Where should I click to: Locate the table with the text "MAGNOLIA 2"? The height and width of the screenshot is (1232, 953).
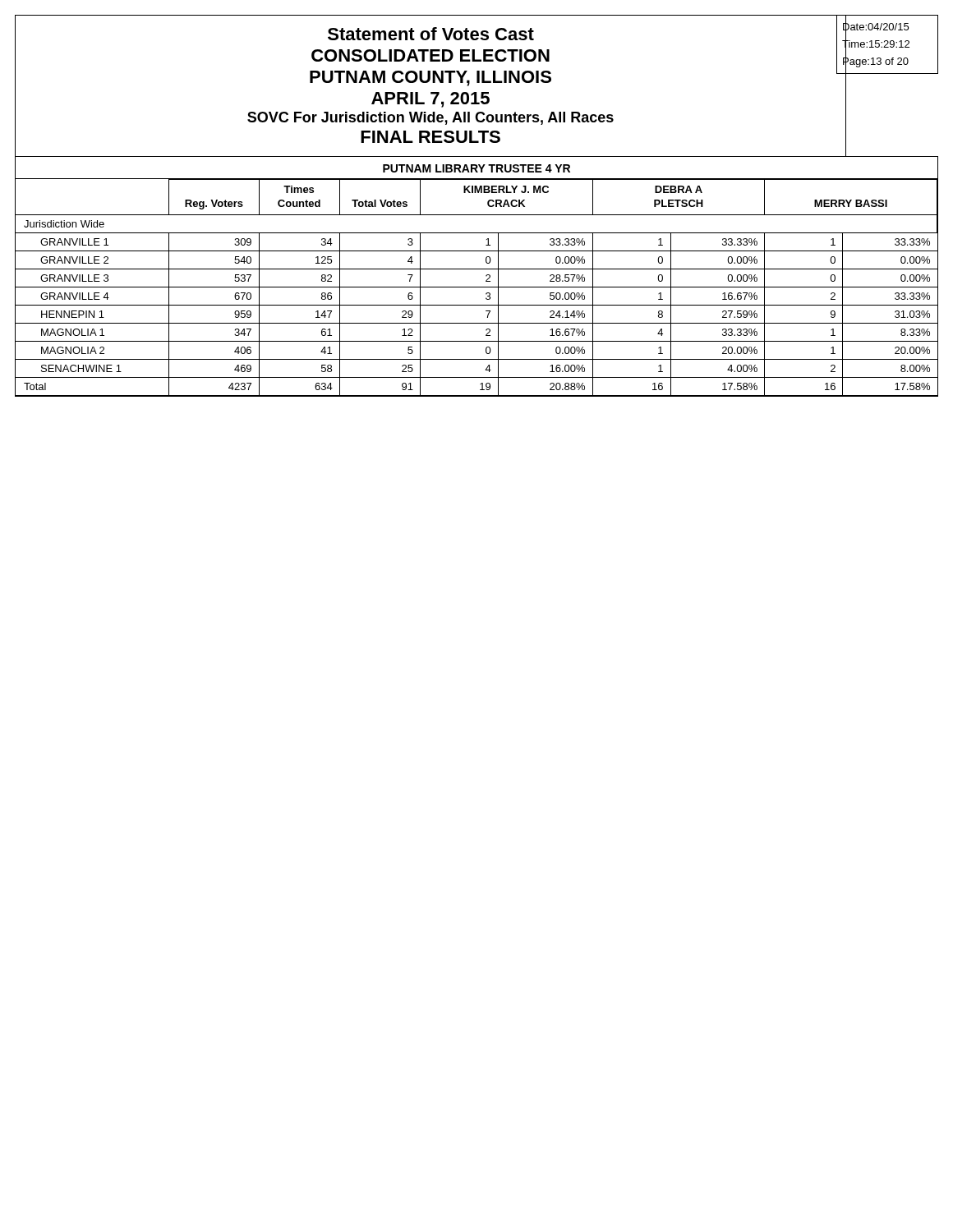[x=476, y=276]
